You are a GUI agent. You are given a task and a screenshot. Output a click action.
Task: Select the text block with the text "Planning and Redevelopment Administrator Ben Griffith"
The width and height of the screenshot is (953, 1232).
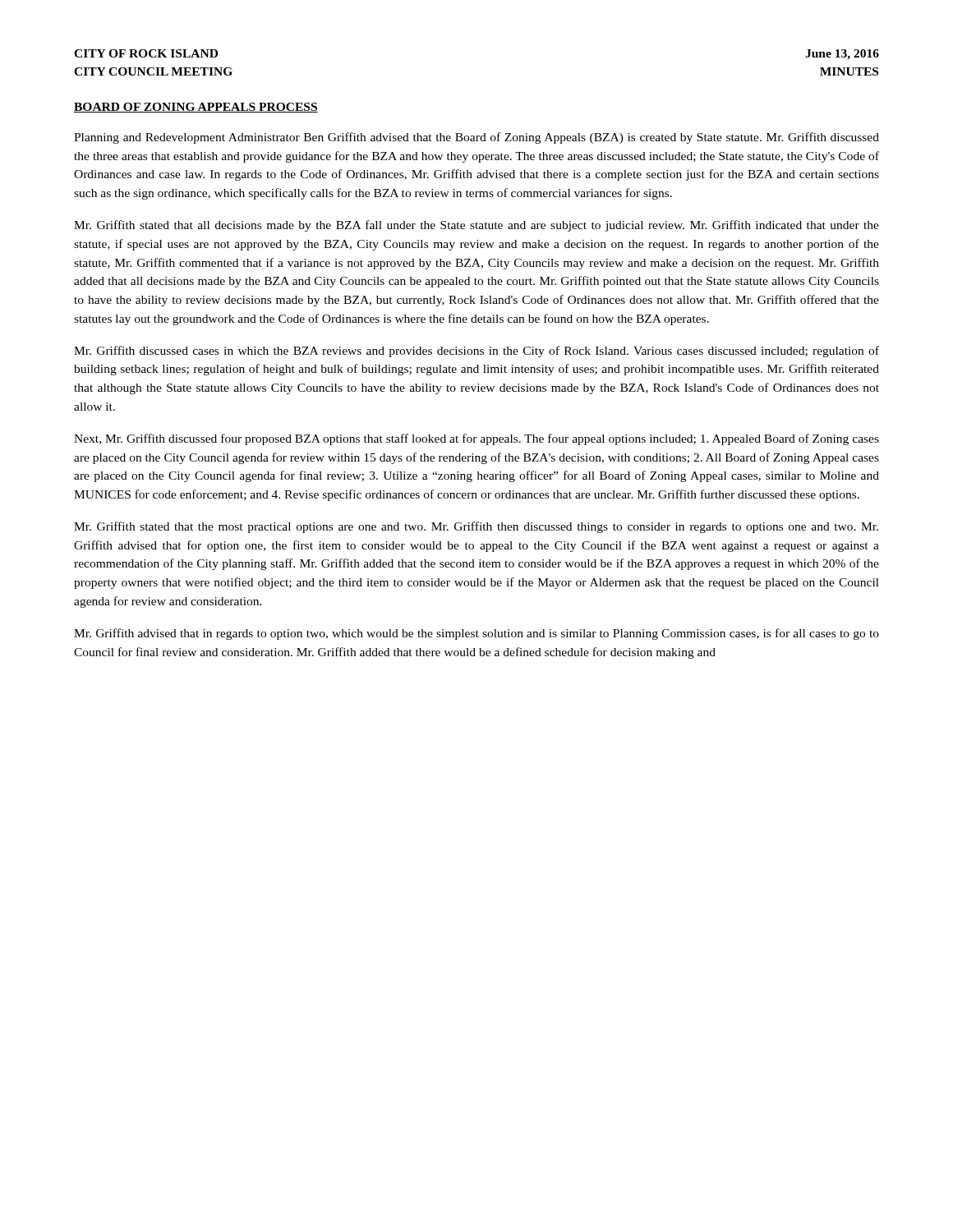476,165
